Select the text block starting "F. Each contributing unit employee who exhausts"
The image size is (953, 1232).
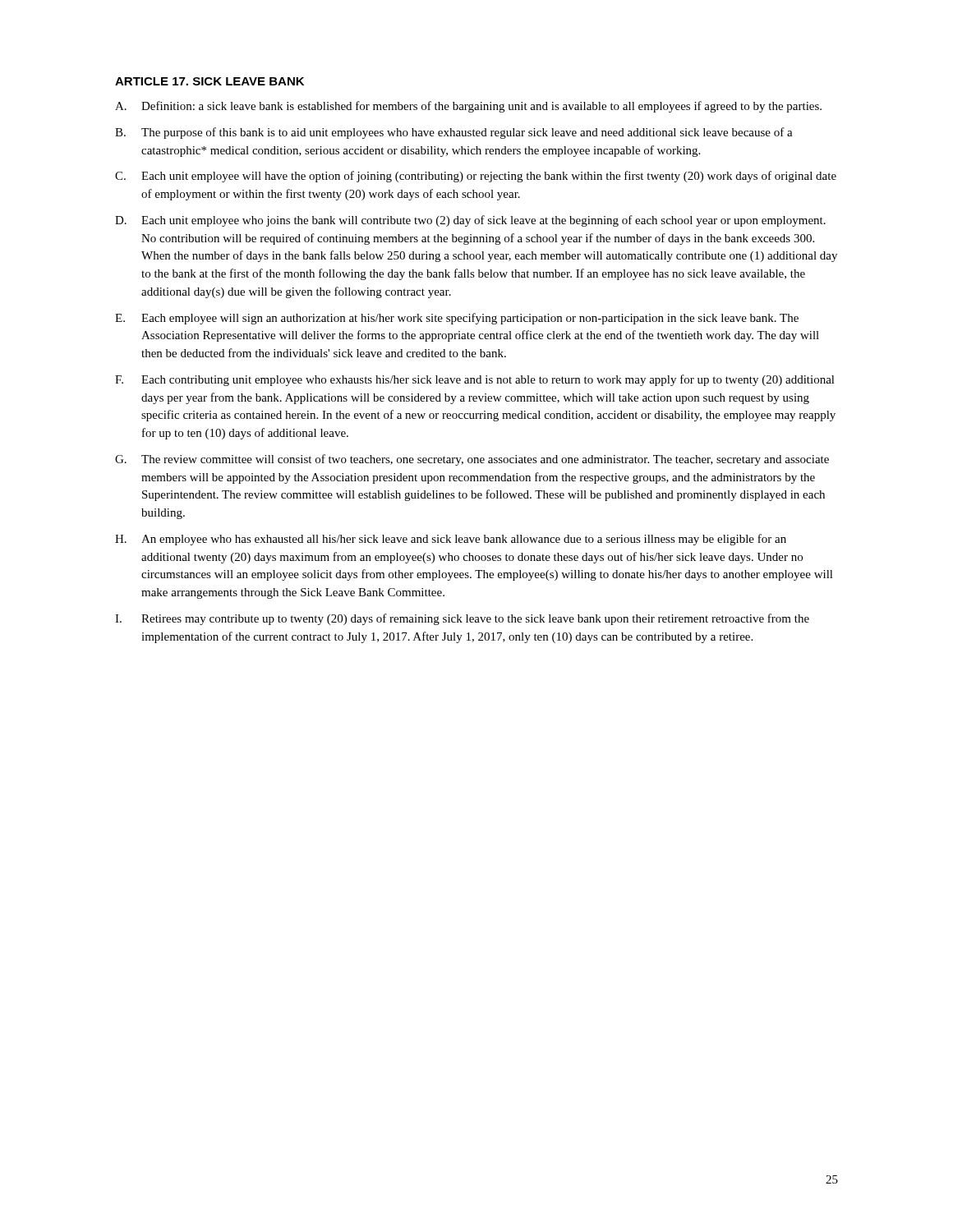[x=476, y=407]
